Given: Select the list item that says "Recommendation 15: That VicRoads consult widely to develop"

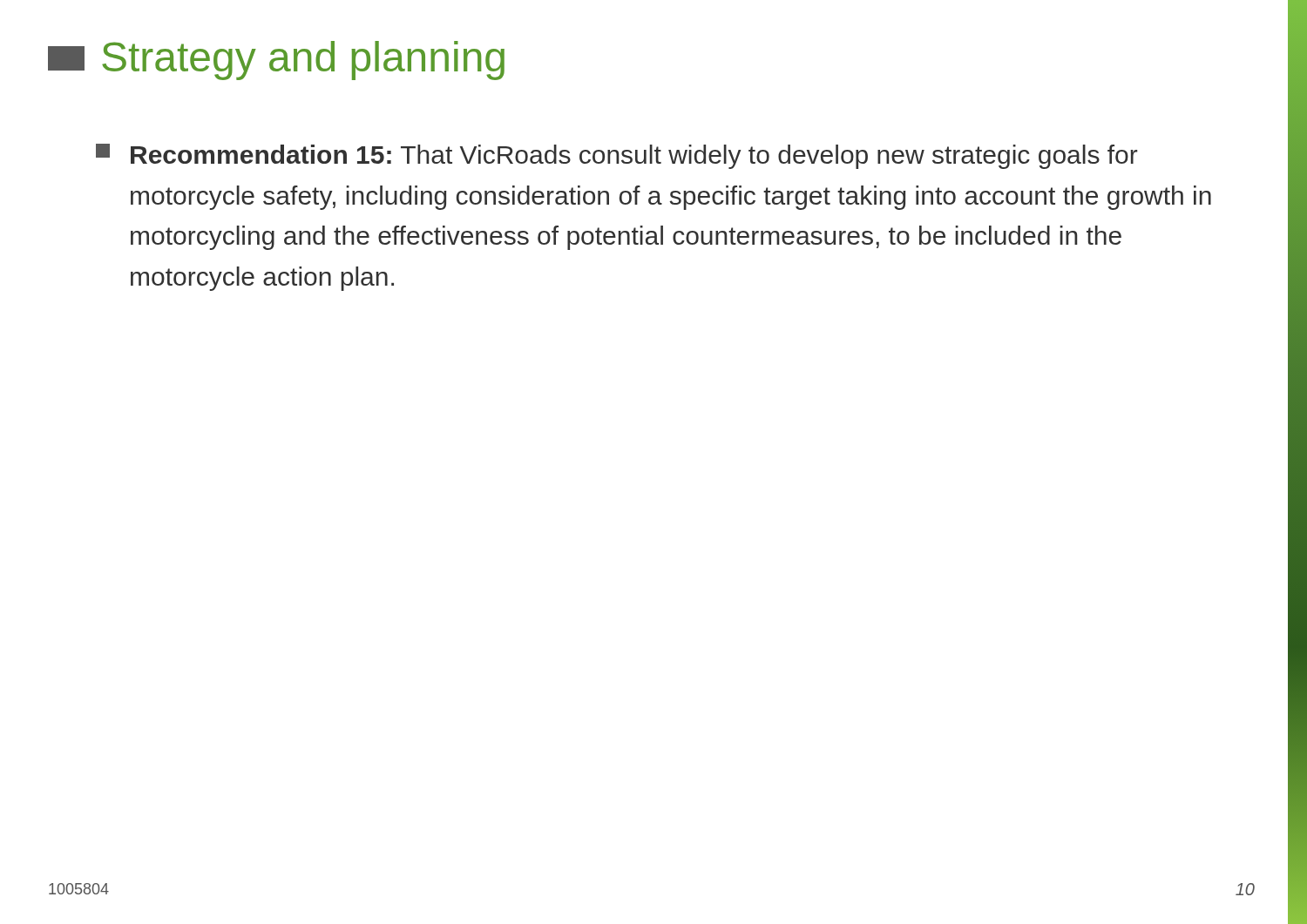Looking at the screenshot, I should [671, 215].
